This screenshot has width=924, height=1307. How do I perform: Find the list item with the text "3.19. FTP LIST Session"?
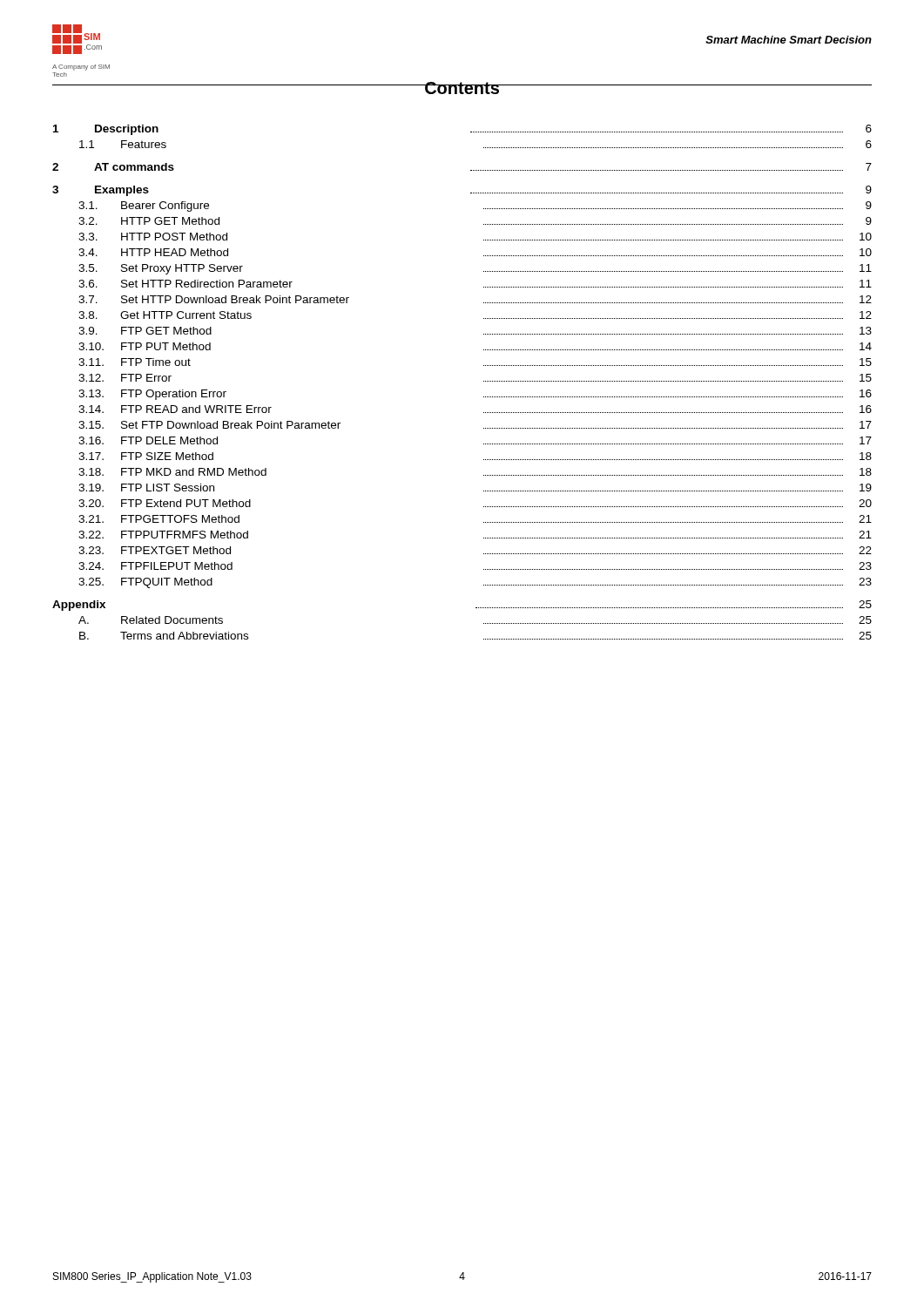[x=91, y=488]
